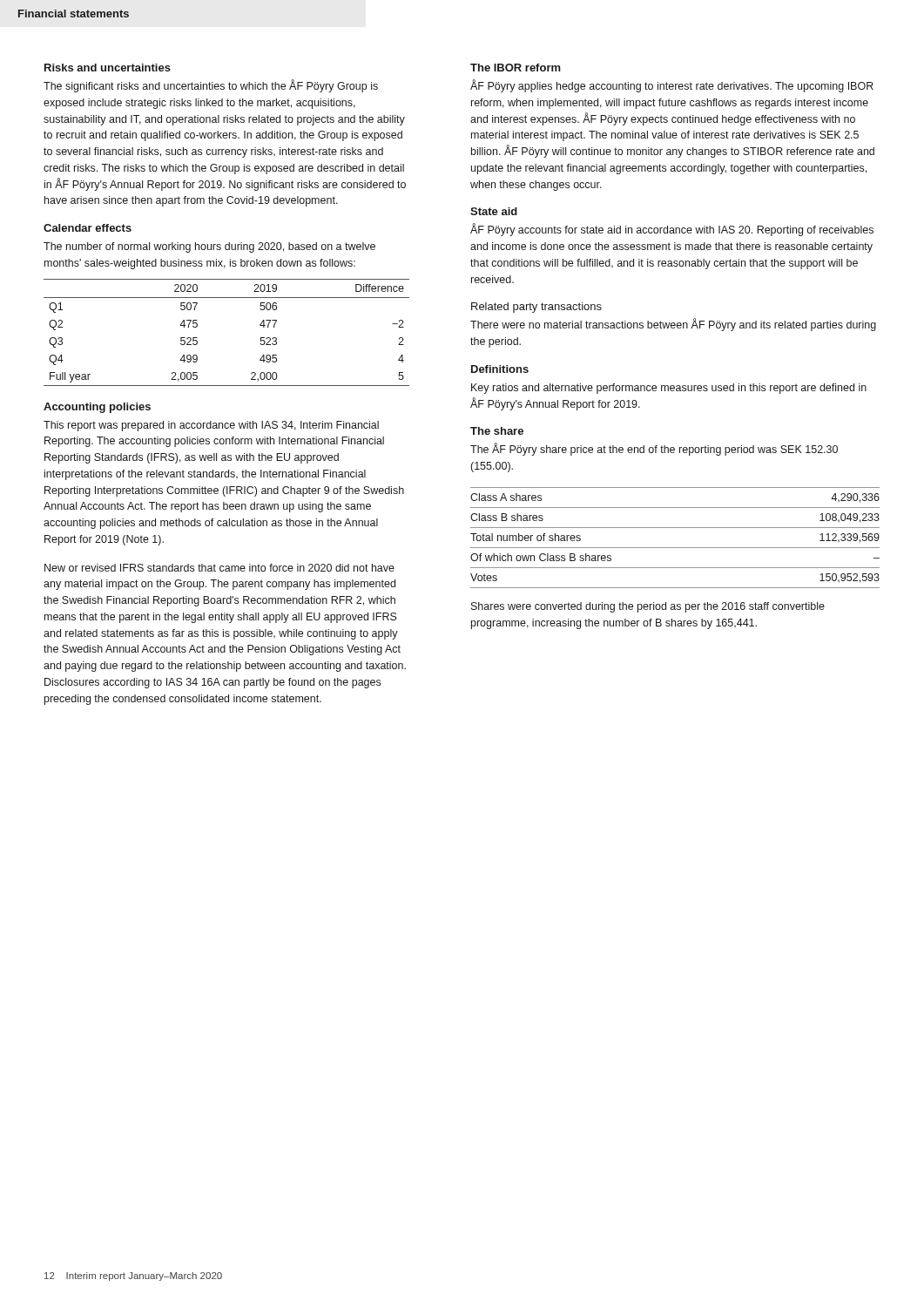Select the text starting "Calendar effects"
Image resolution: width=924 pixels, height=1307 pixels.
pos(88,228)
